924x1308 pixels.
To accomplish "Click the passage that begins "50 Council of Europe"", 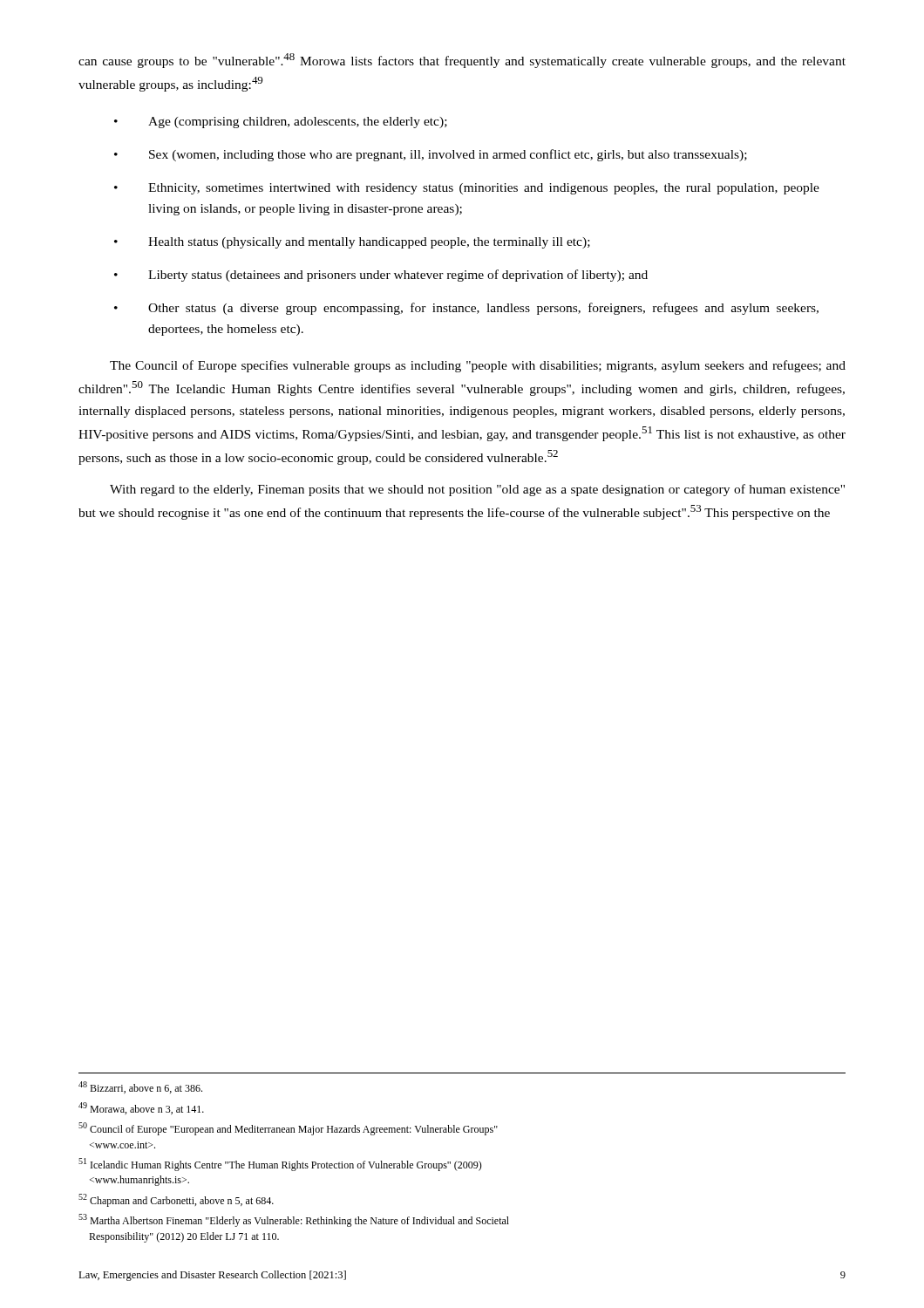I will 288,1136.
